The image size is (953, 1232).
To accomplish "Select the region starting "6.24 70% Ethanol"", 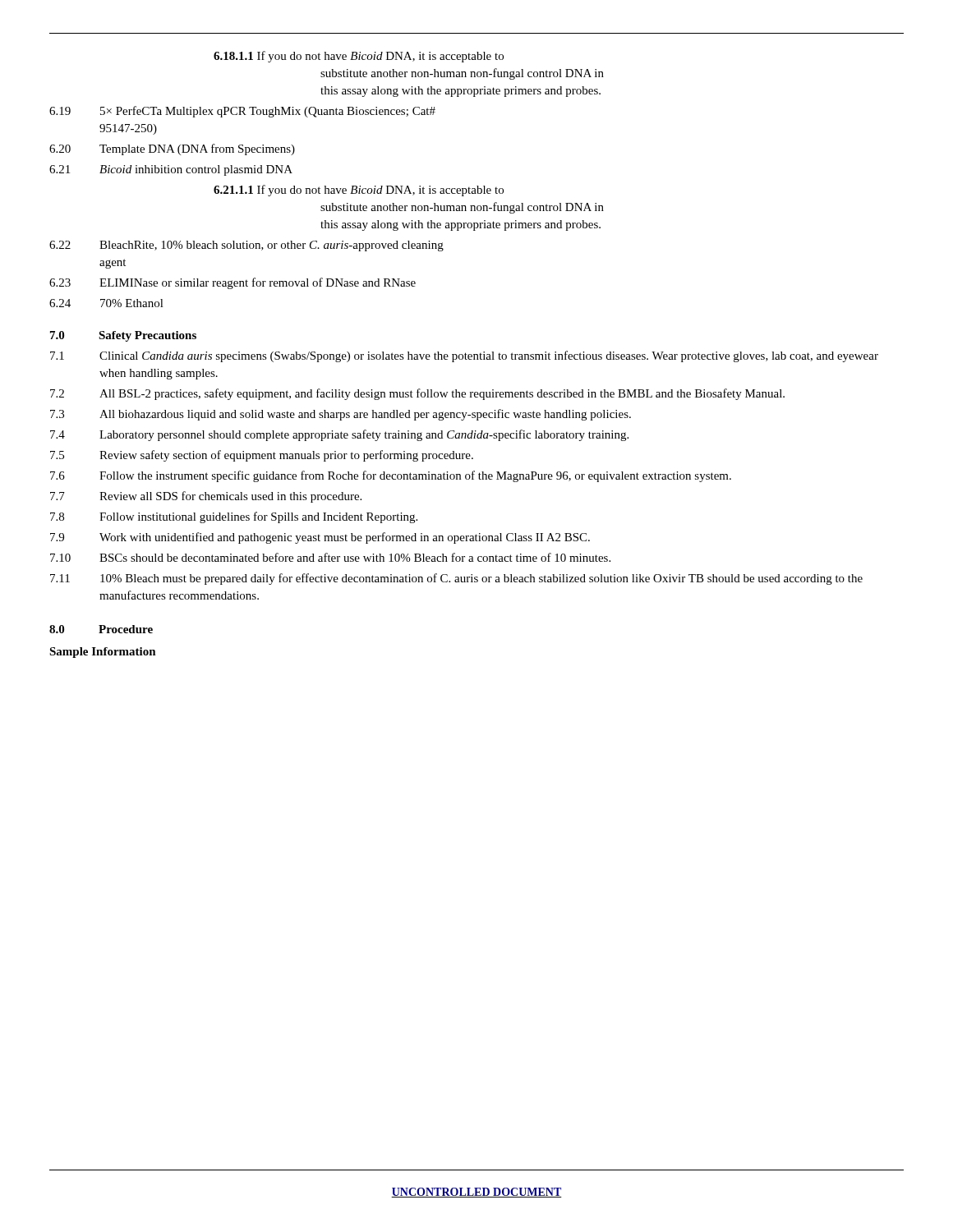I will [x=106, y=303].
